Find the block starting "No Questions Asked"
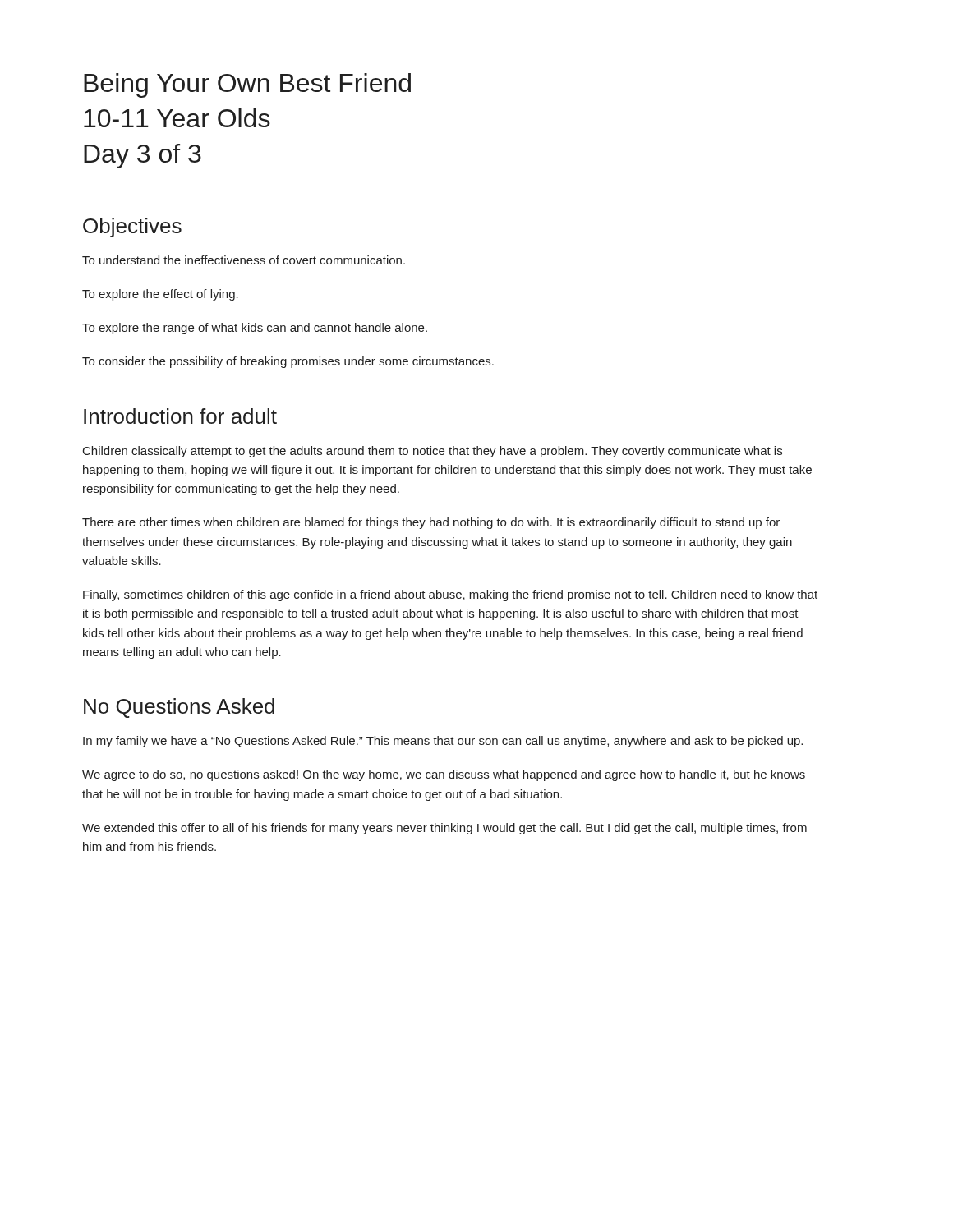This screenshot has width=953, height=1232. (179, 706)
